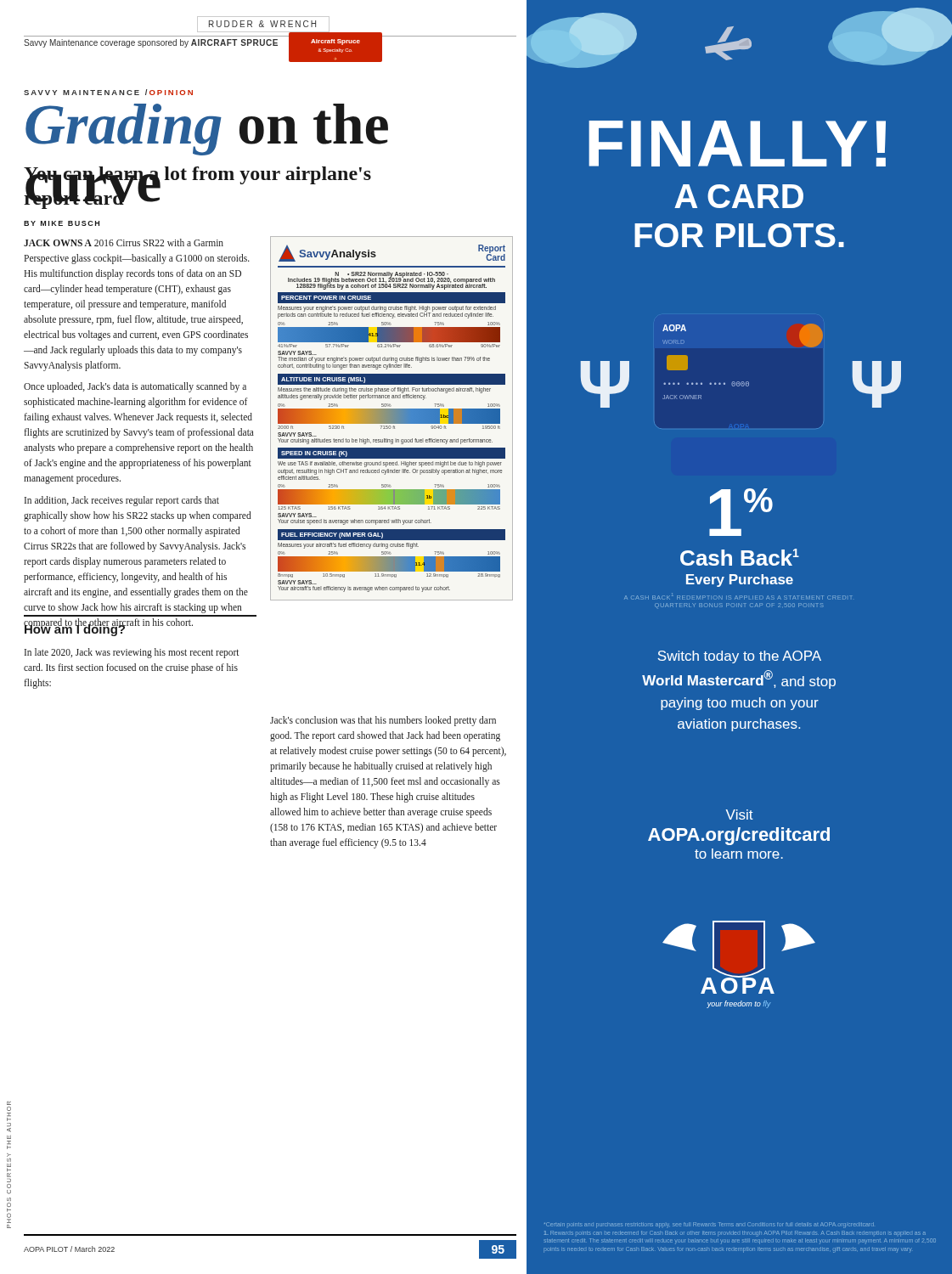The width and height of the screenshot is (952, 1274).
Task: Select the text with the text "BY MIKE BUSCH"
Action: 63,223
